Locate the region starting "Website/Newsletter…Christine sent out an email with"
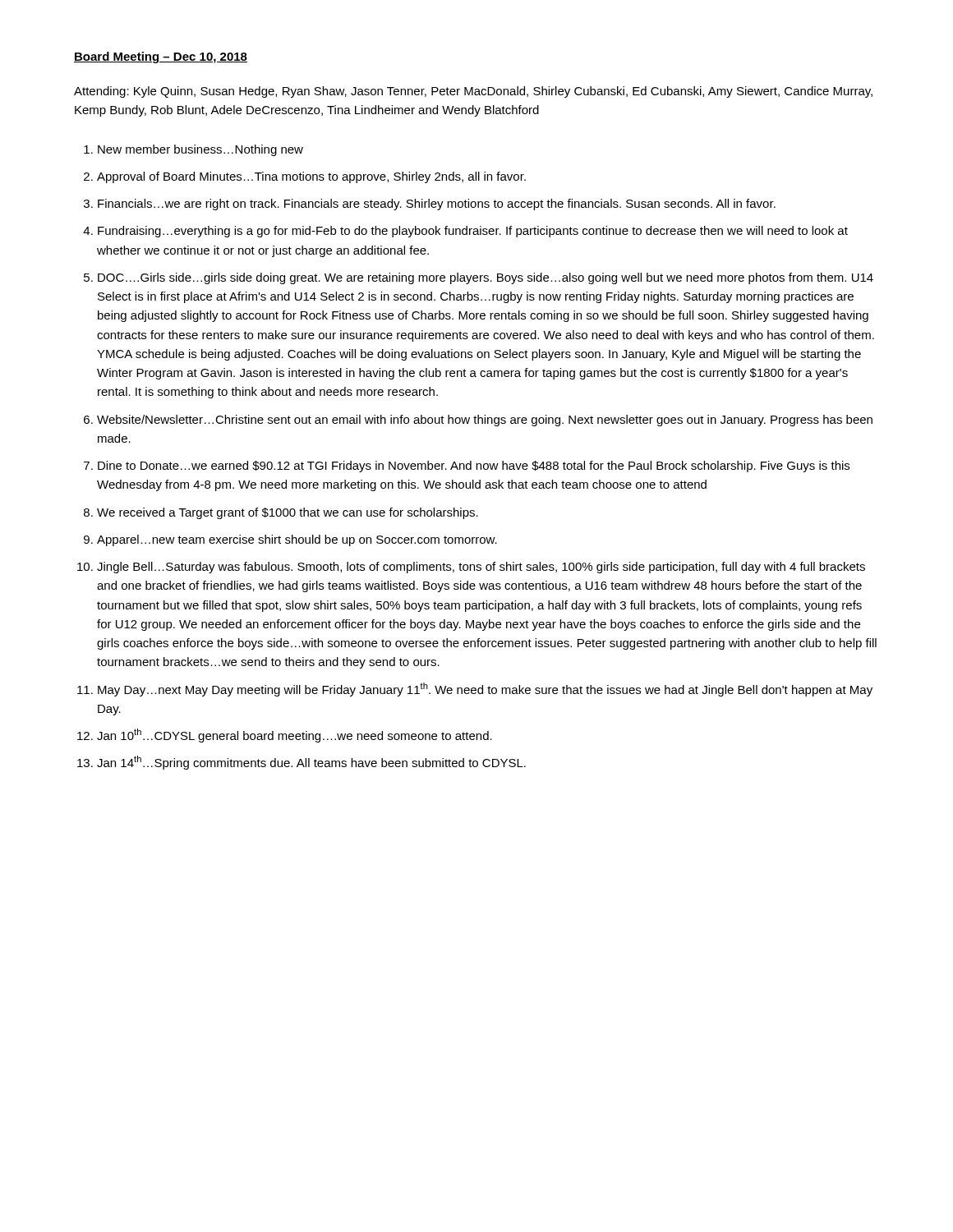The width and height of the screenshot is (953, 1232). pyautogui.click(x=485, y=428)
